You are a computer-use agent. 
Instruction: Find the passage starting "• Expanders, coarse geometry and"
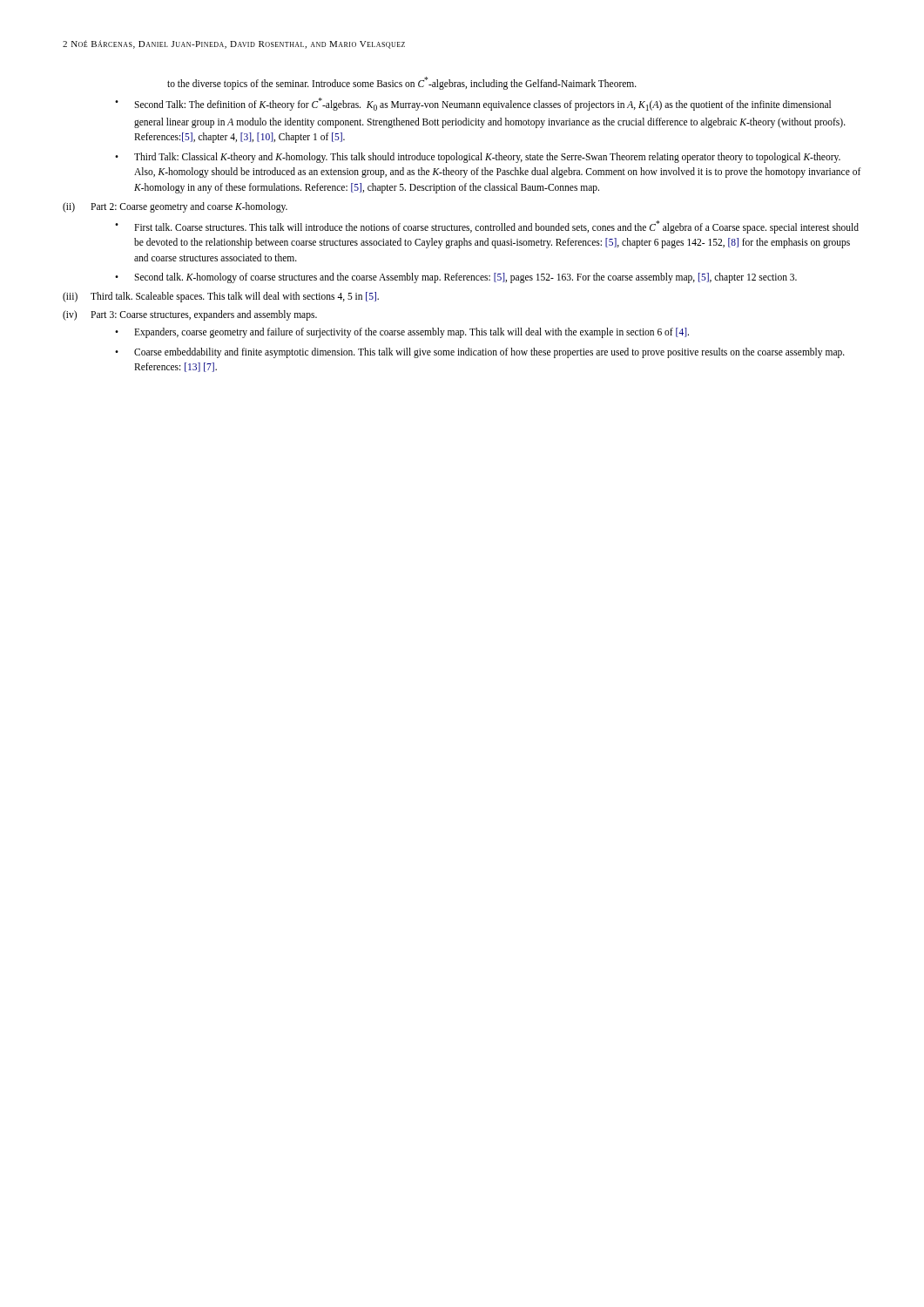(488, 333)
